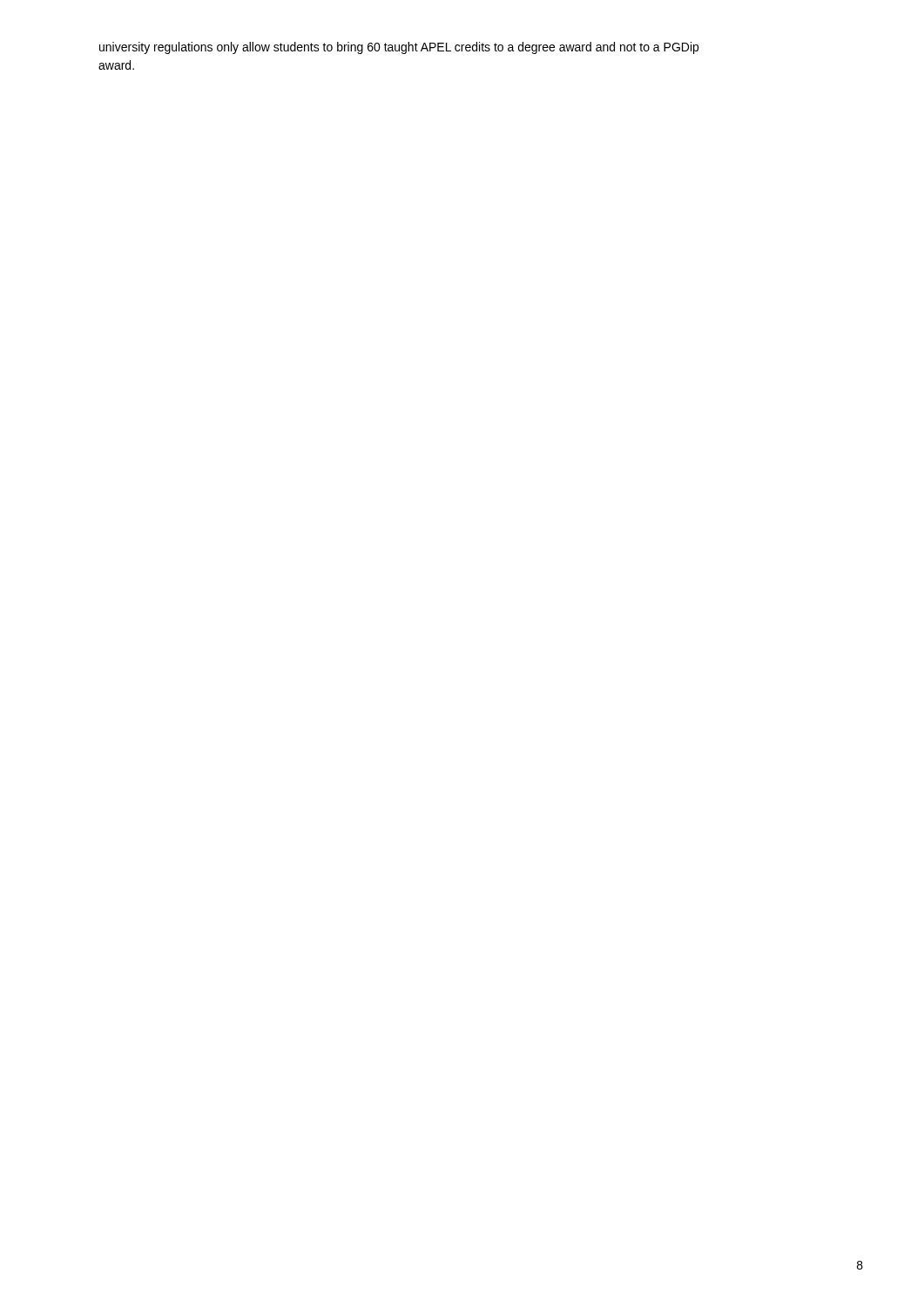Screen dimensions: 1307x924
Task: Locate the text block with the text "university regulations only allow students to"
Action: (399, 56)
